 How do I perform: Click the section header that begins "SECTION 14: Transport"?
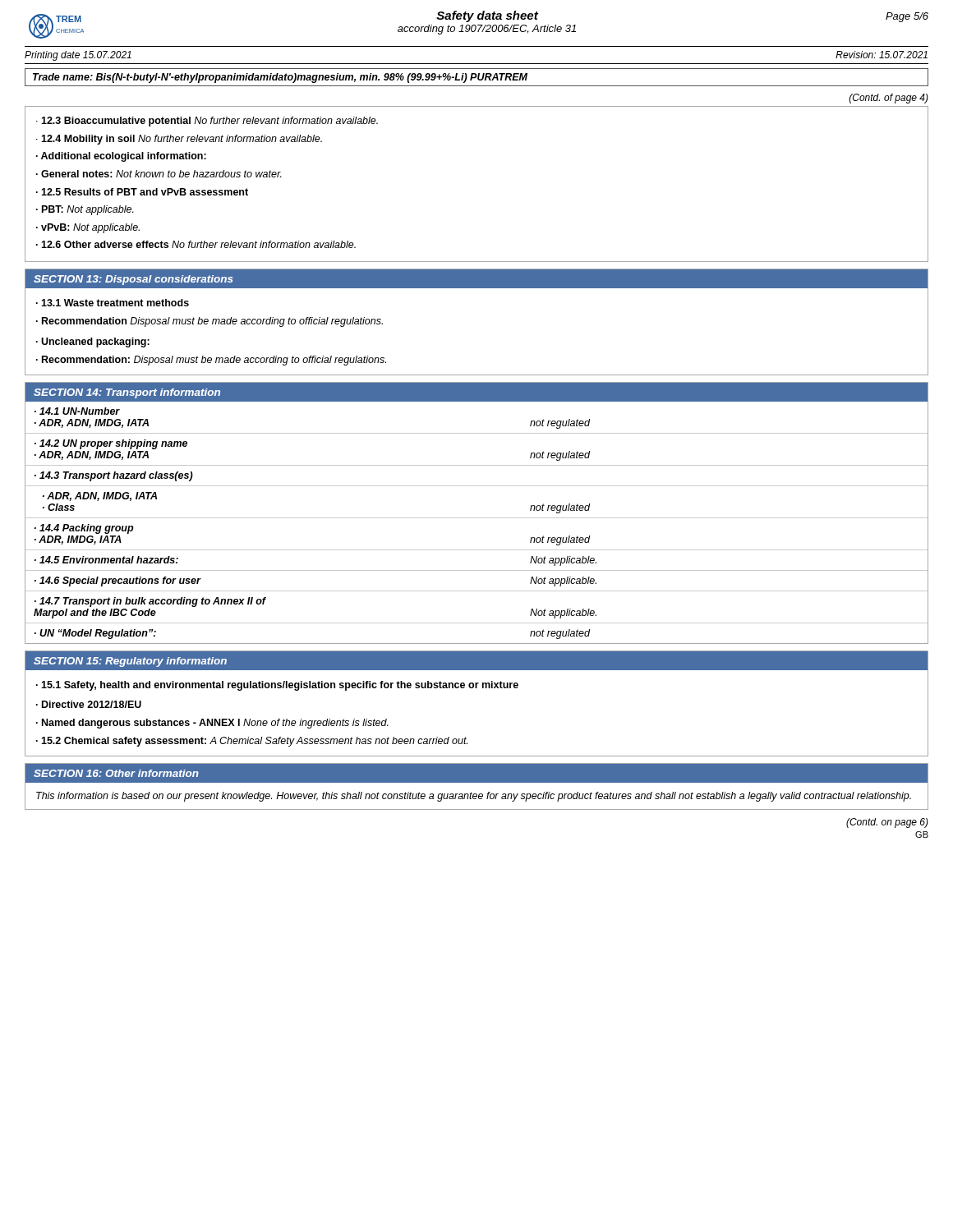point(127,392)
